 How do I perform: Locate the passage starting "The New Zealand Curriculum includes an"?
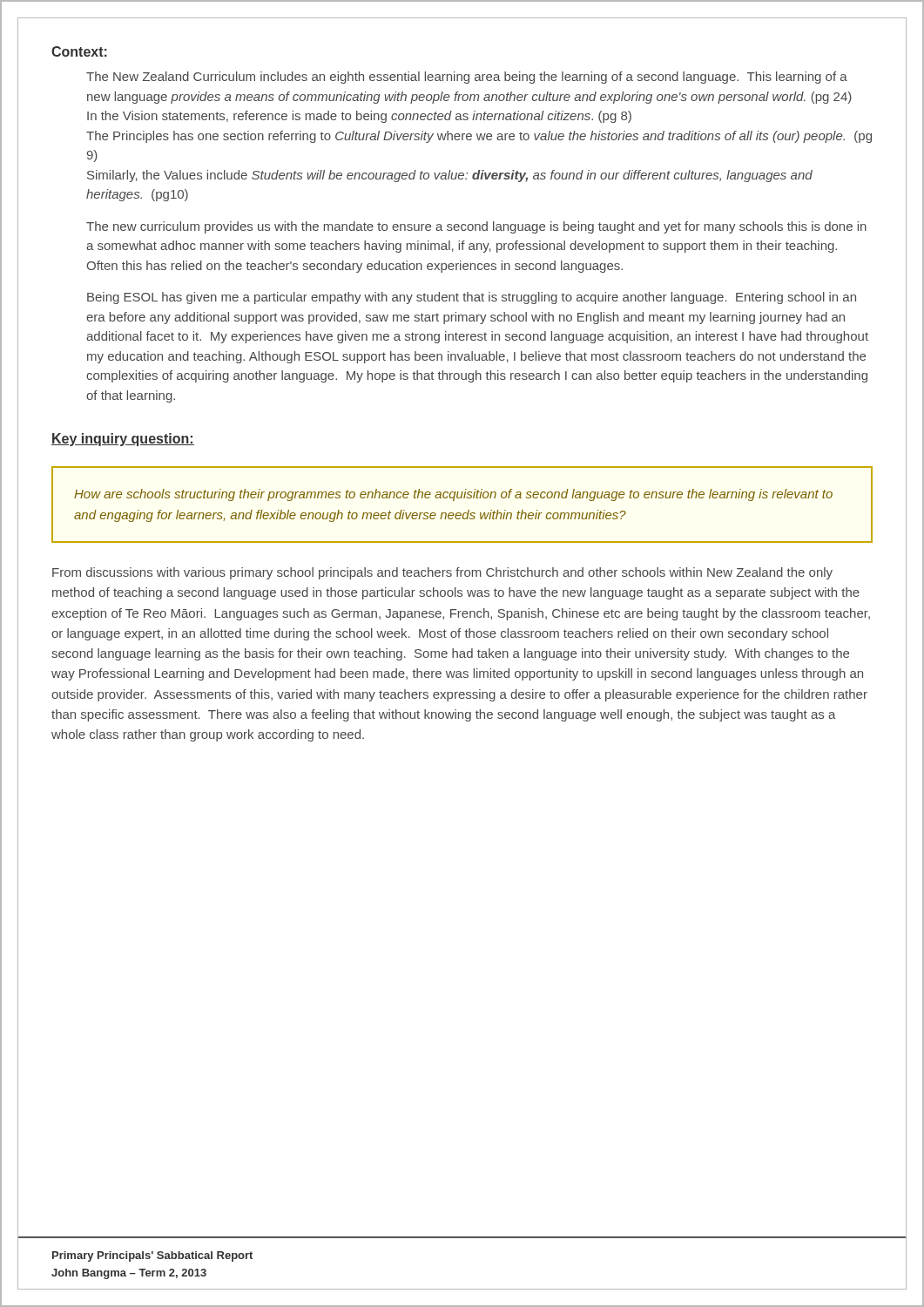click(x=479, y=135)
